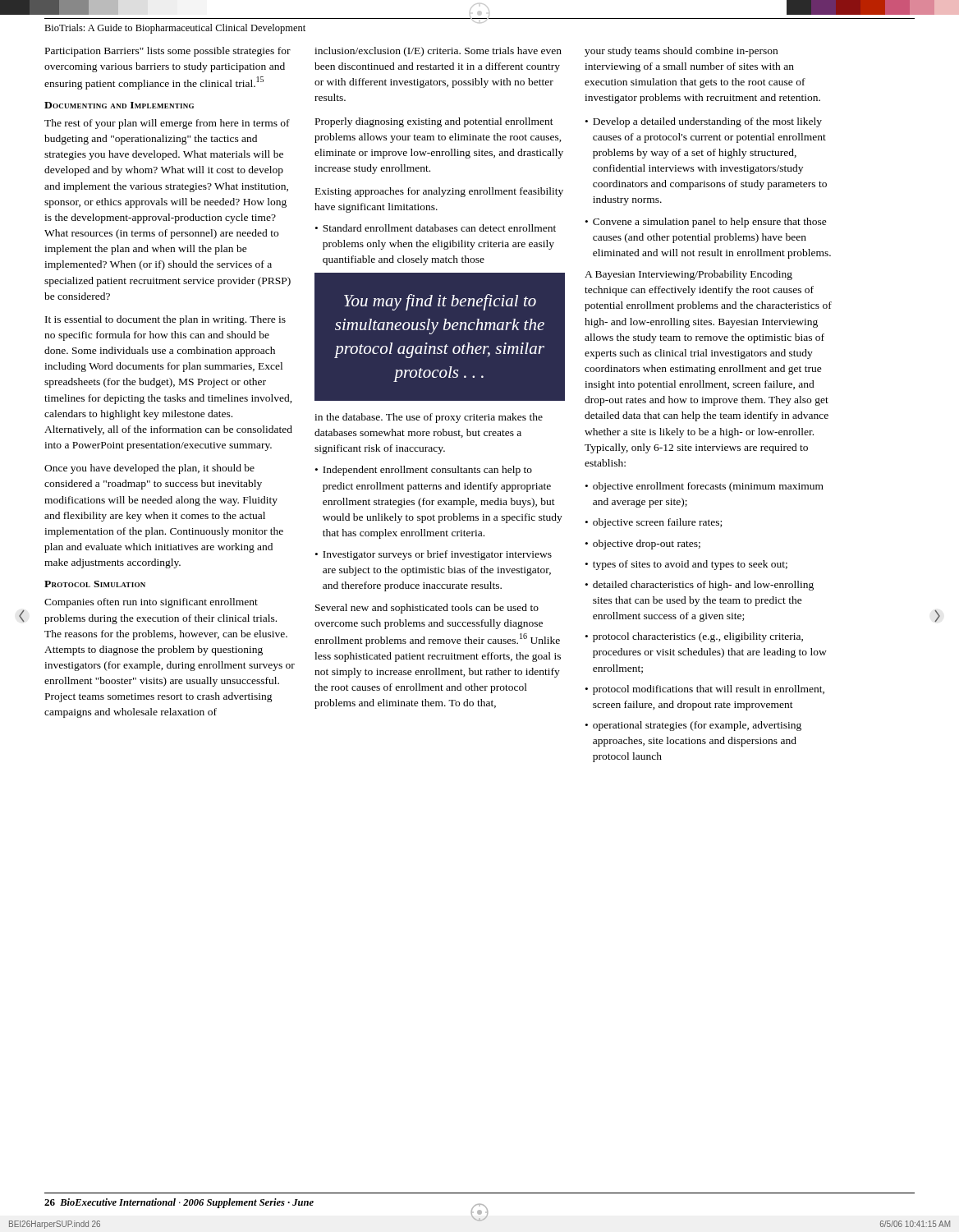Viewport: 959px width, 1232px height.
Task: Select the infographic
Action: pyautogui.click(x=440, y=337)
